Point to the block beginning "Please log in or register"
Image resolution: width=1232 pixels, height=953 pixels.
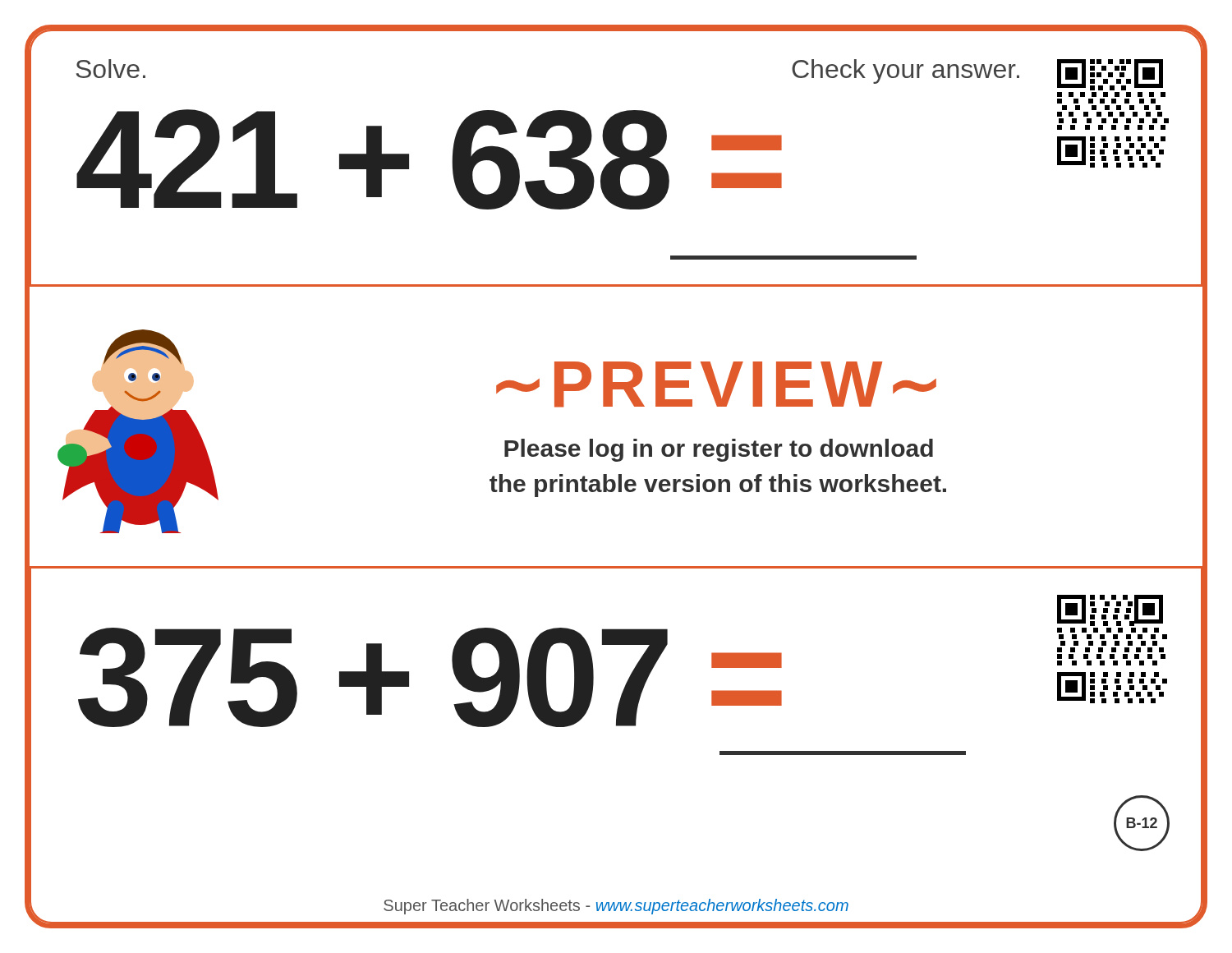(719, 466)
